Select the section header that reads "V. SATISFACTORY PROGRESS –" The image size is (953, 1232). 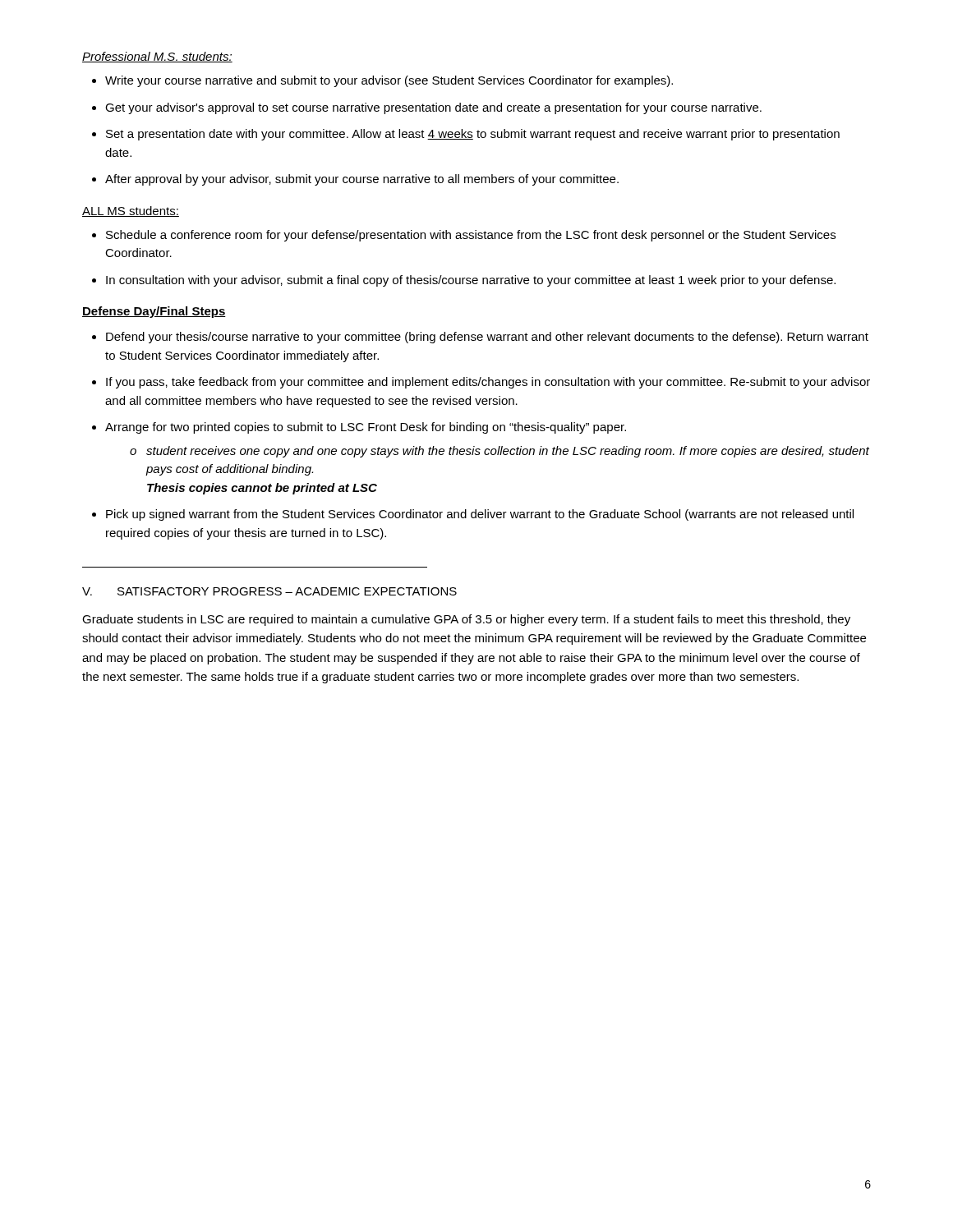(x=270, y=591)
